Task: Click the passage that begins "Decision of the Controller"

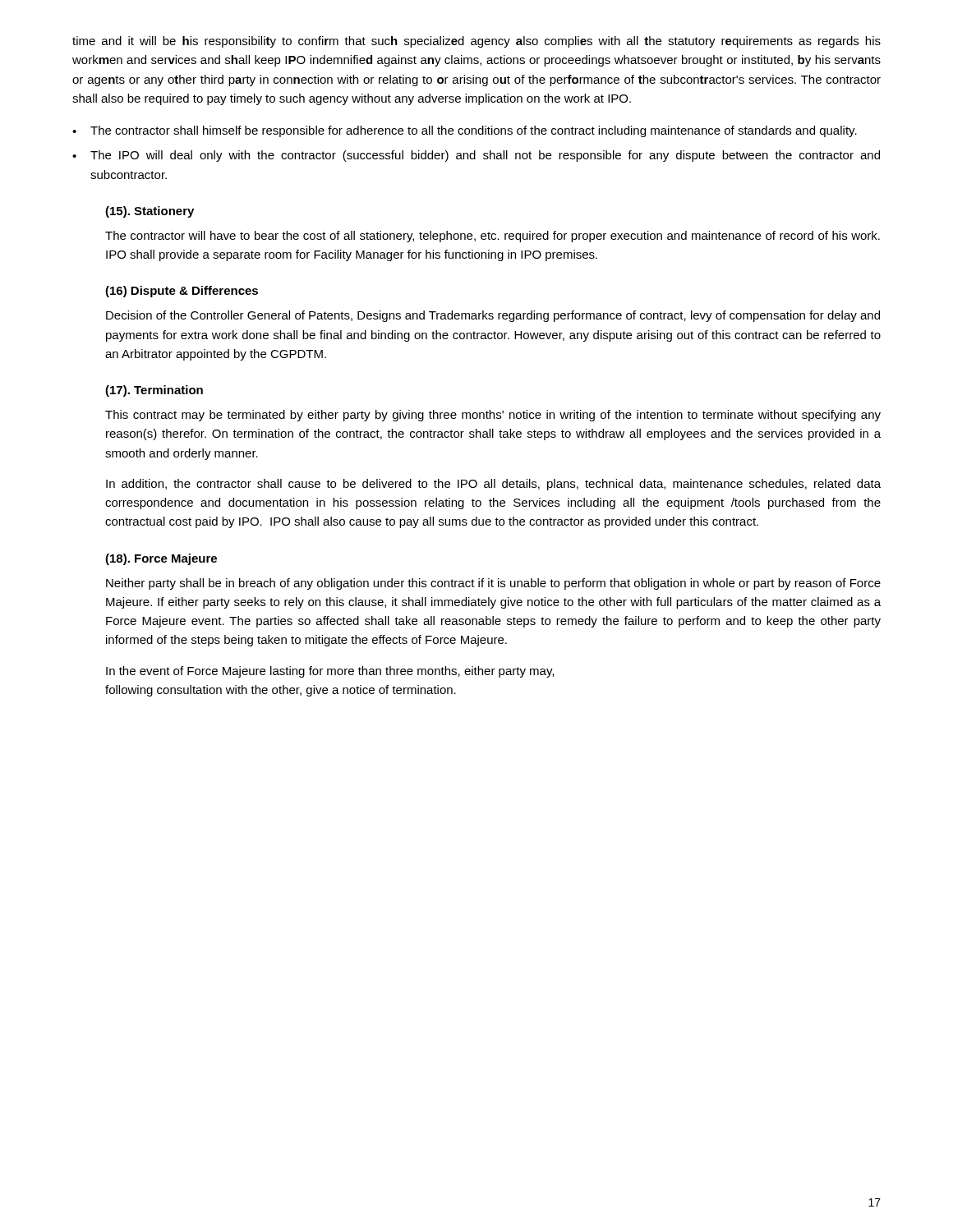Action: point(493,334)
